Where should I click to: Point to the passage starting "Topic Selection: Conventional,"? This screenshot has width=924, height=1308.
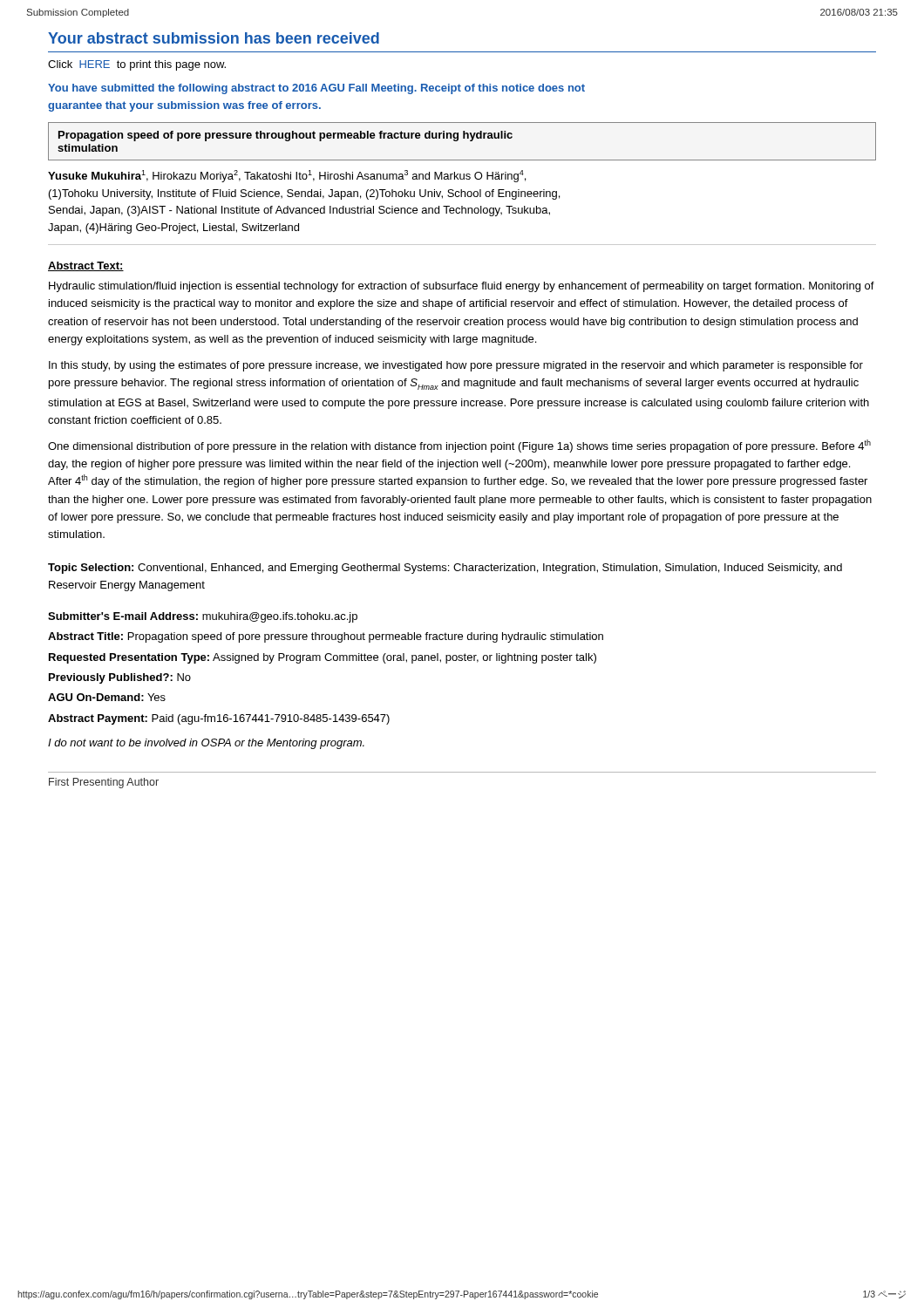[445, 576]
